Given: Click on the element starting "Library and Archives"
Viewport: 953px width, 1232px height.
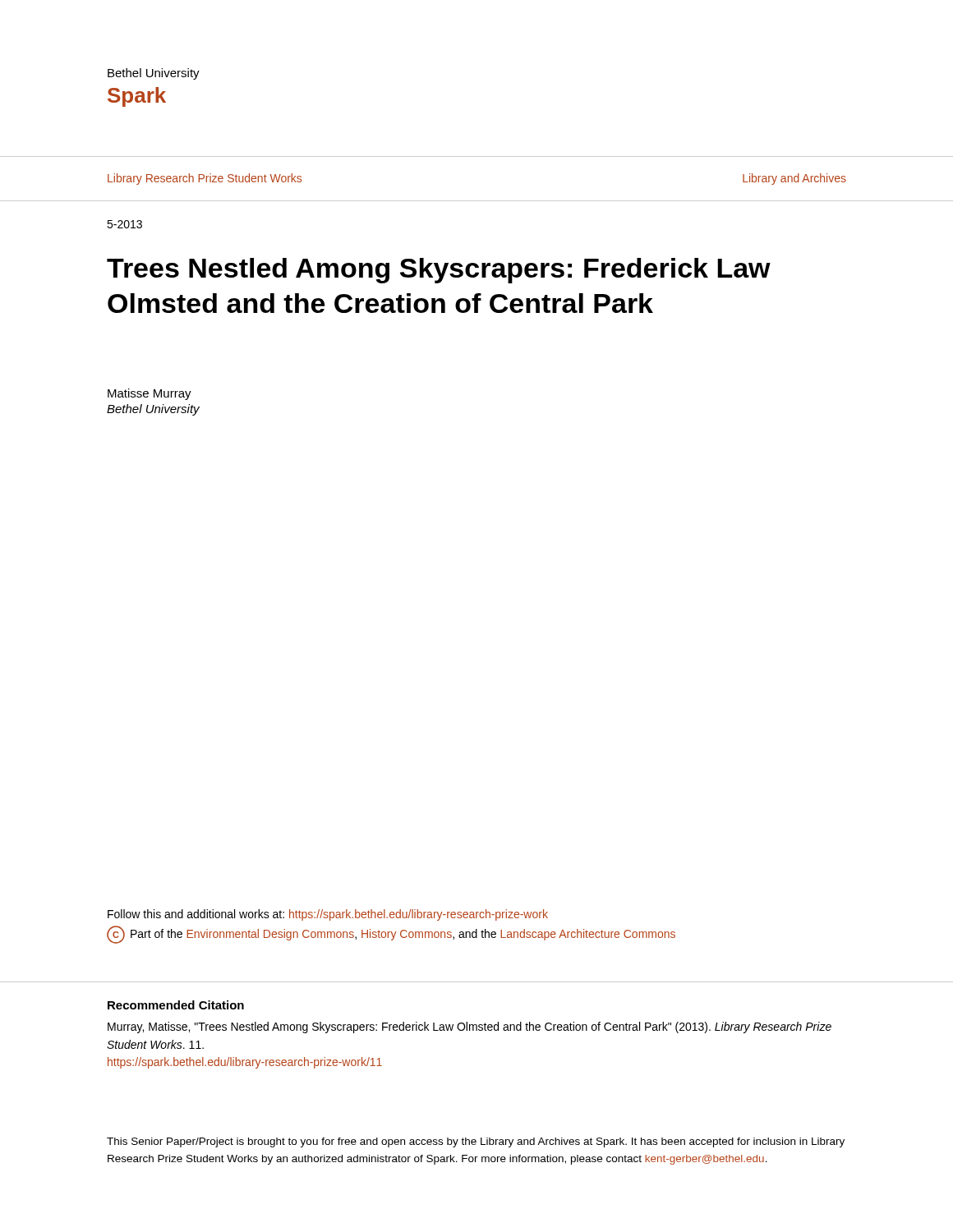Looking at the screenshot, I should [x=794, y=178].
